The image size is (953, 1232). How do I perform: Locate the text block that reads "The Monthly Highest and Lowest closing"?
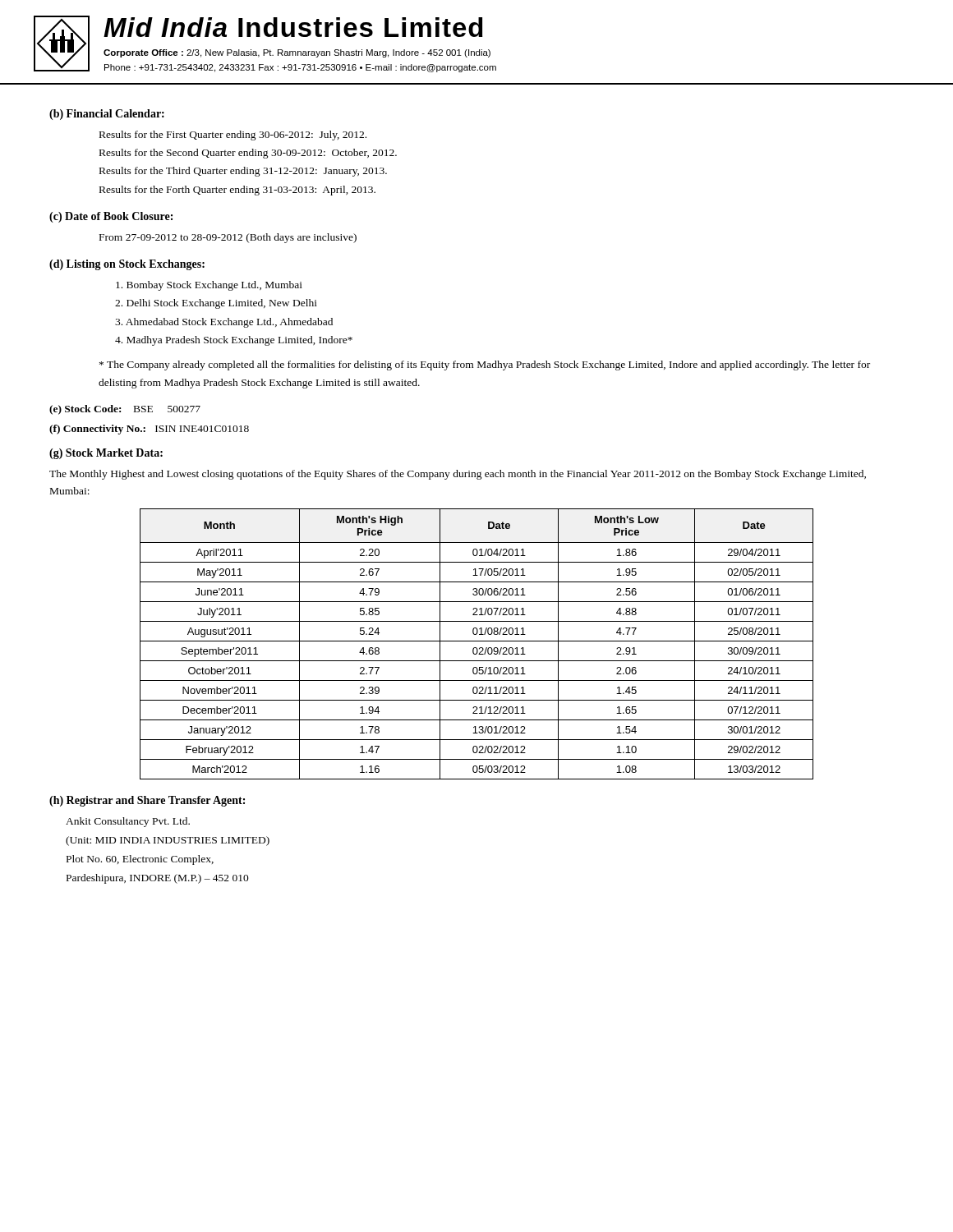tap(458, 482)
